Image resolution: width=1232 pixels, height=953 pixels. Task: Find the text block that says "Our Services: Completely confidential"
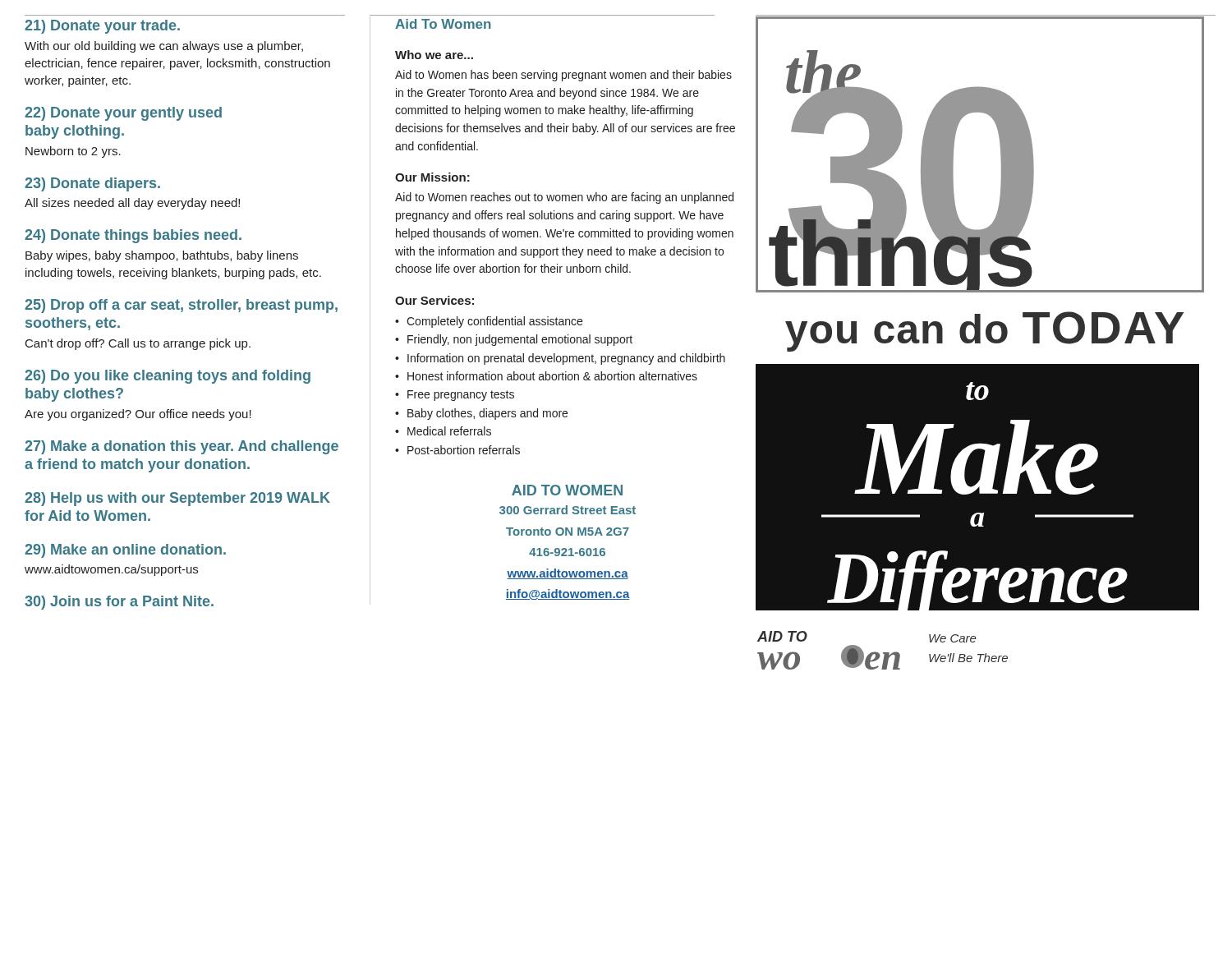pos(568,376)
